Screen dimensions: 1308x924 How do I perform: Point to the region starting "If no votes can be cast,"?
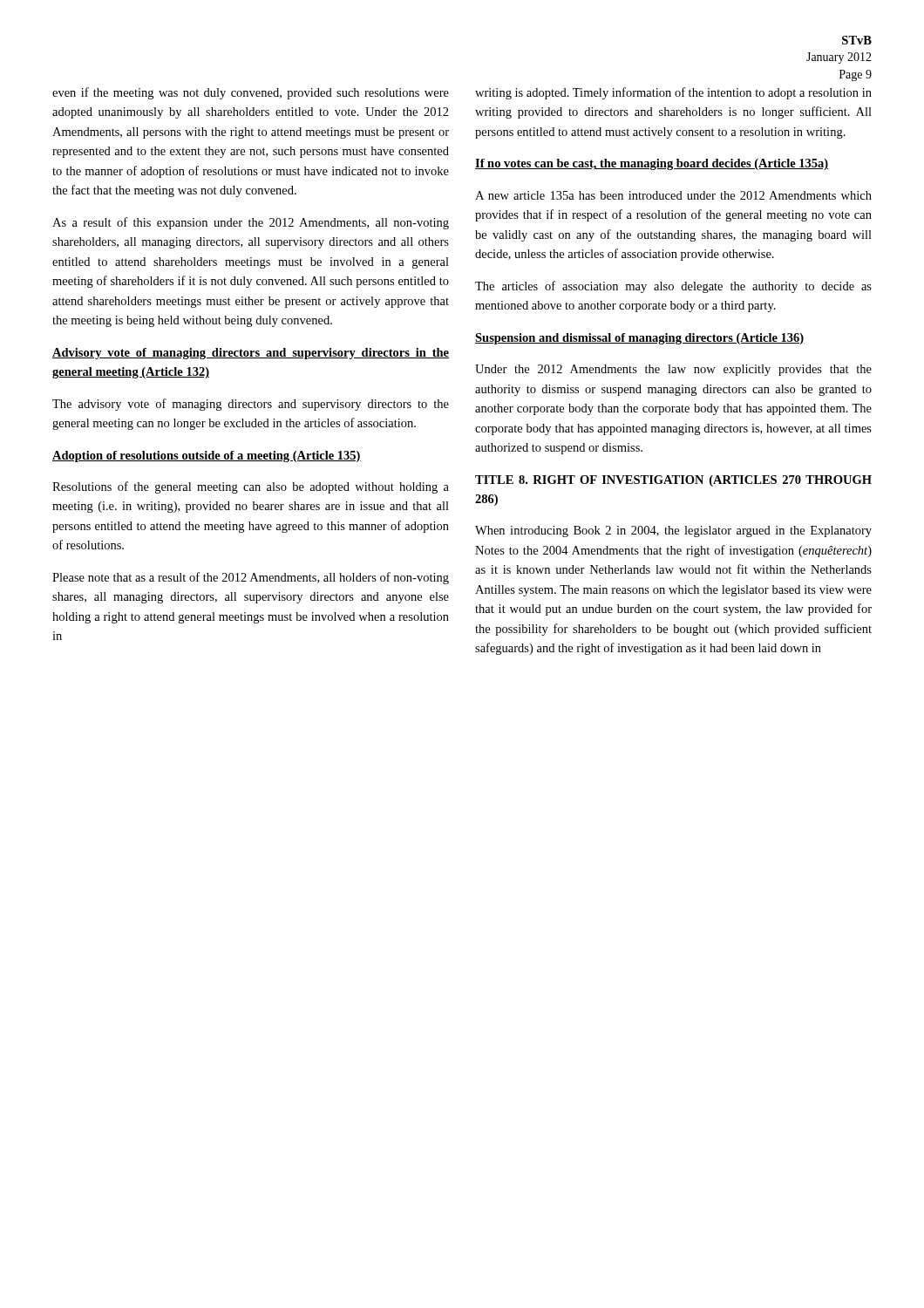pos(673,164)
